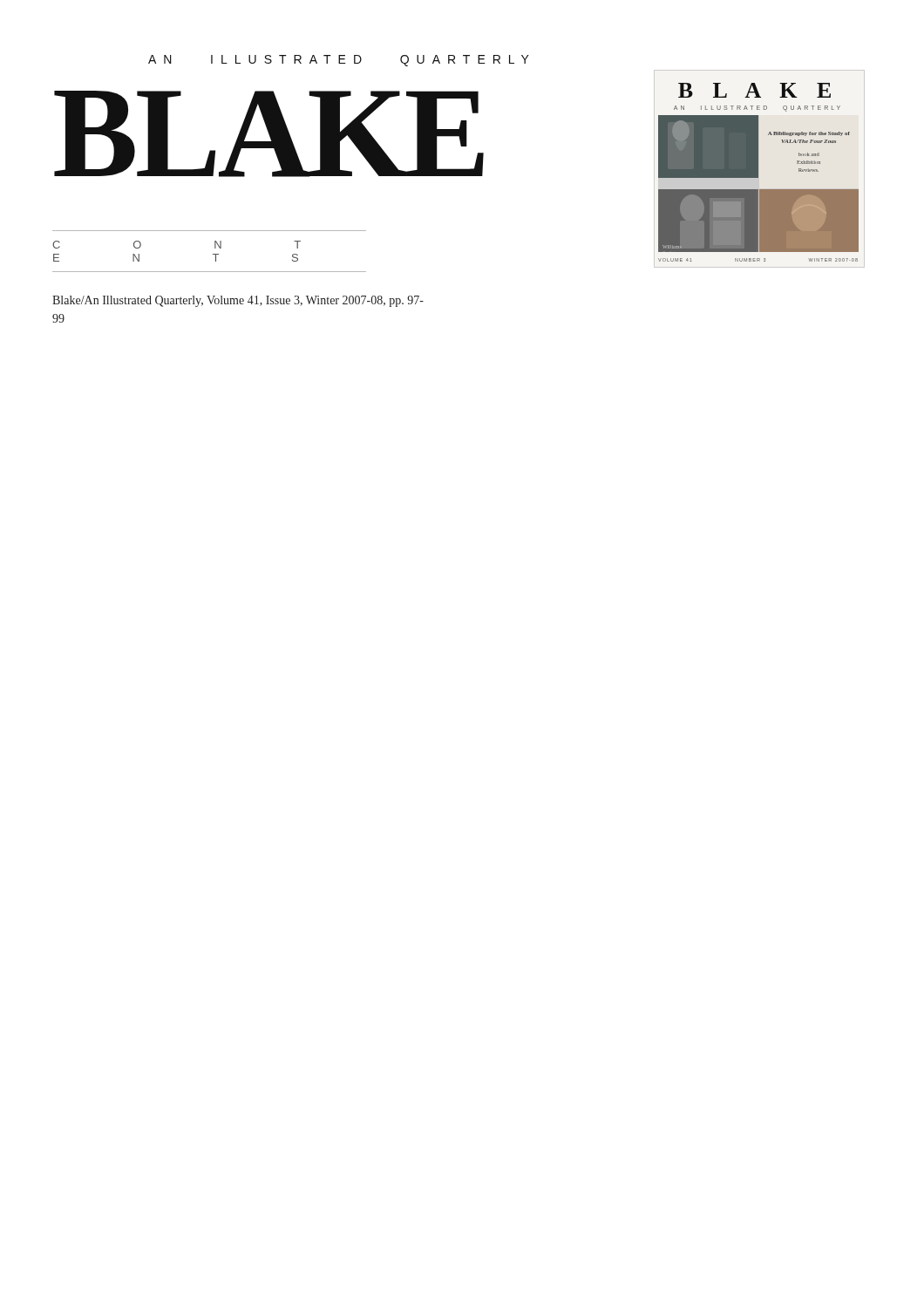Point to the text block starting "AN ILLUSTRATED QUARTERLY BLAKE"
Viewport: 924px width, 1308px height.
[296, 125]
